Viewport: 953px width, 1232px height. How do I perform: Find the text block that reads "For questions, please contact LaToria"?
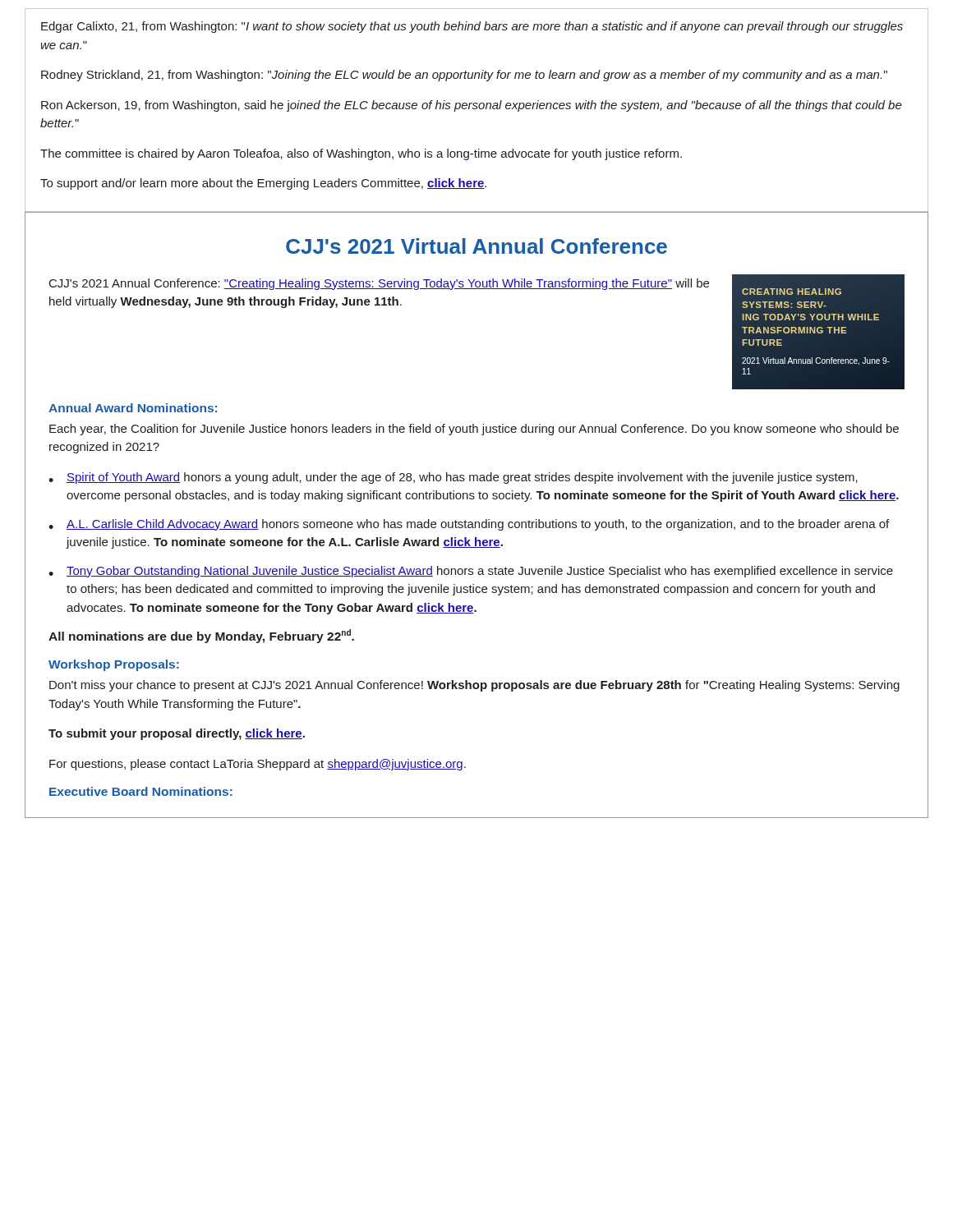[x=476, y=764]
